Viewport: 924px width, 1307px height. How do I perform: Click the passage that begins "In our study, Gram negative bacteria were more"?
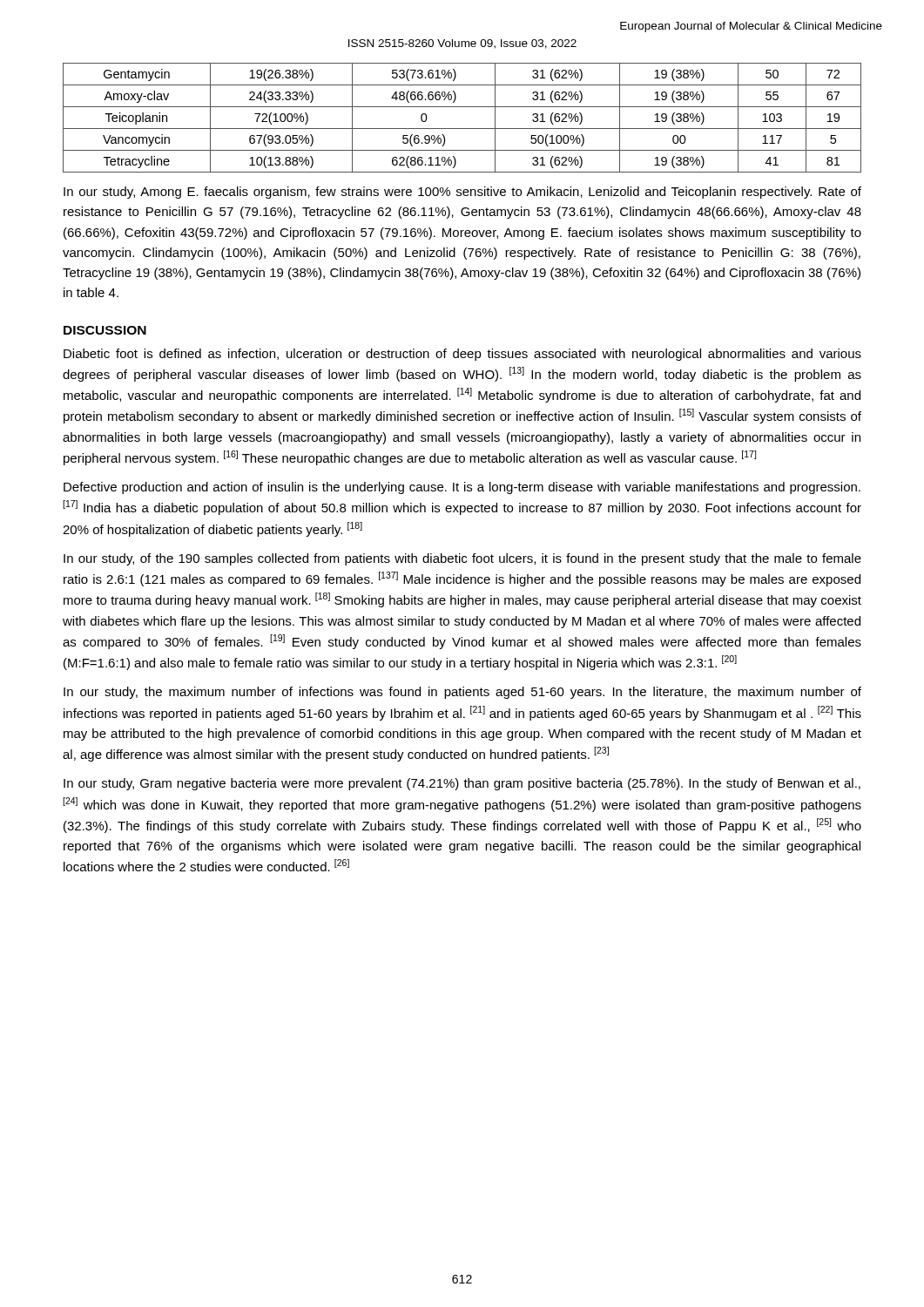pyautogui.click(x=462, y=825)
